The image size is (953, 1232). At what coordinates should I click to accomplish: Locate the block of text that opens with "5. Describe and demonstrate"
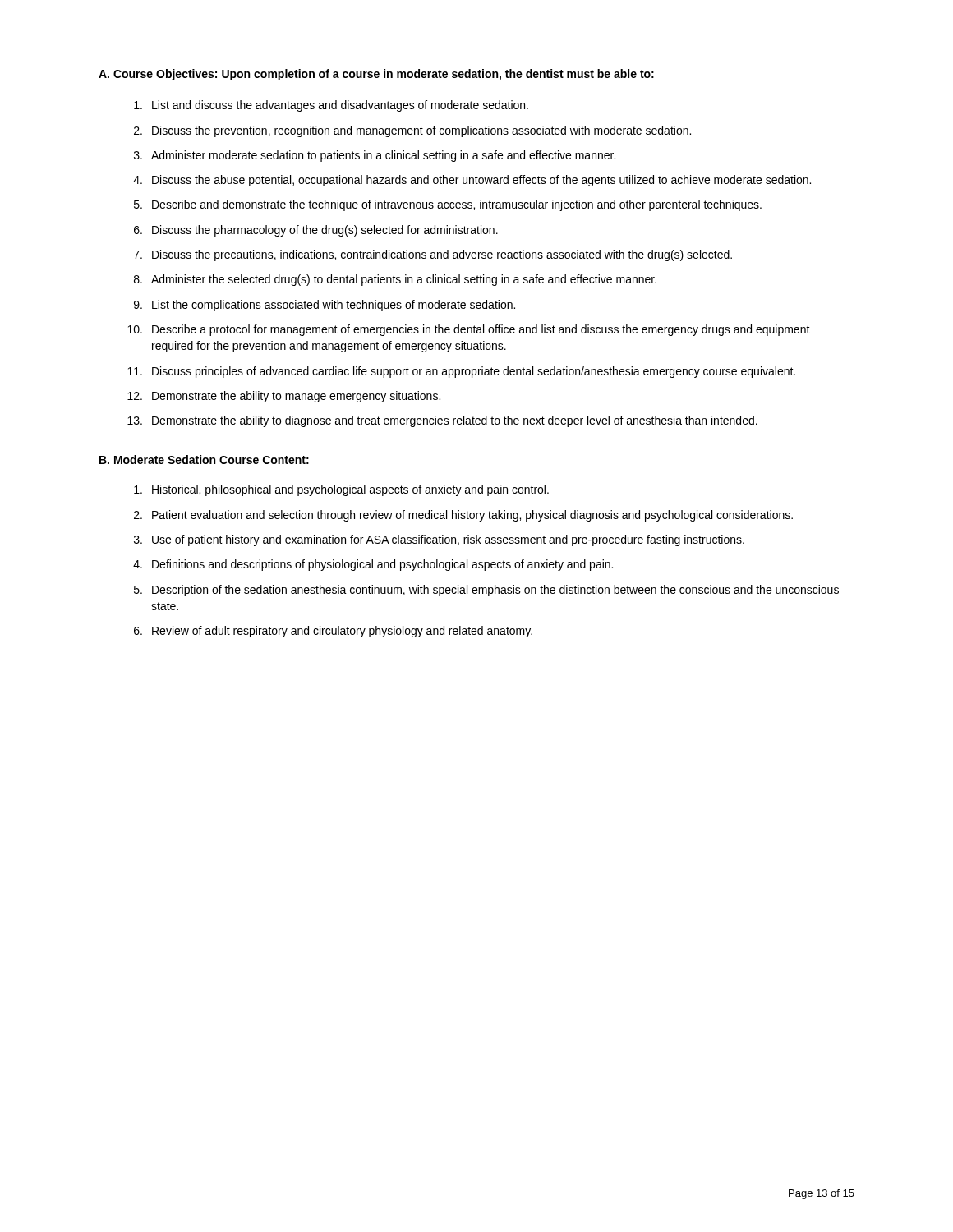click(x=476, y=205)
